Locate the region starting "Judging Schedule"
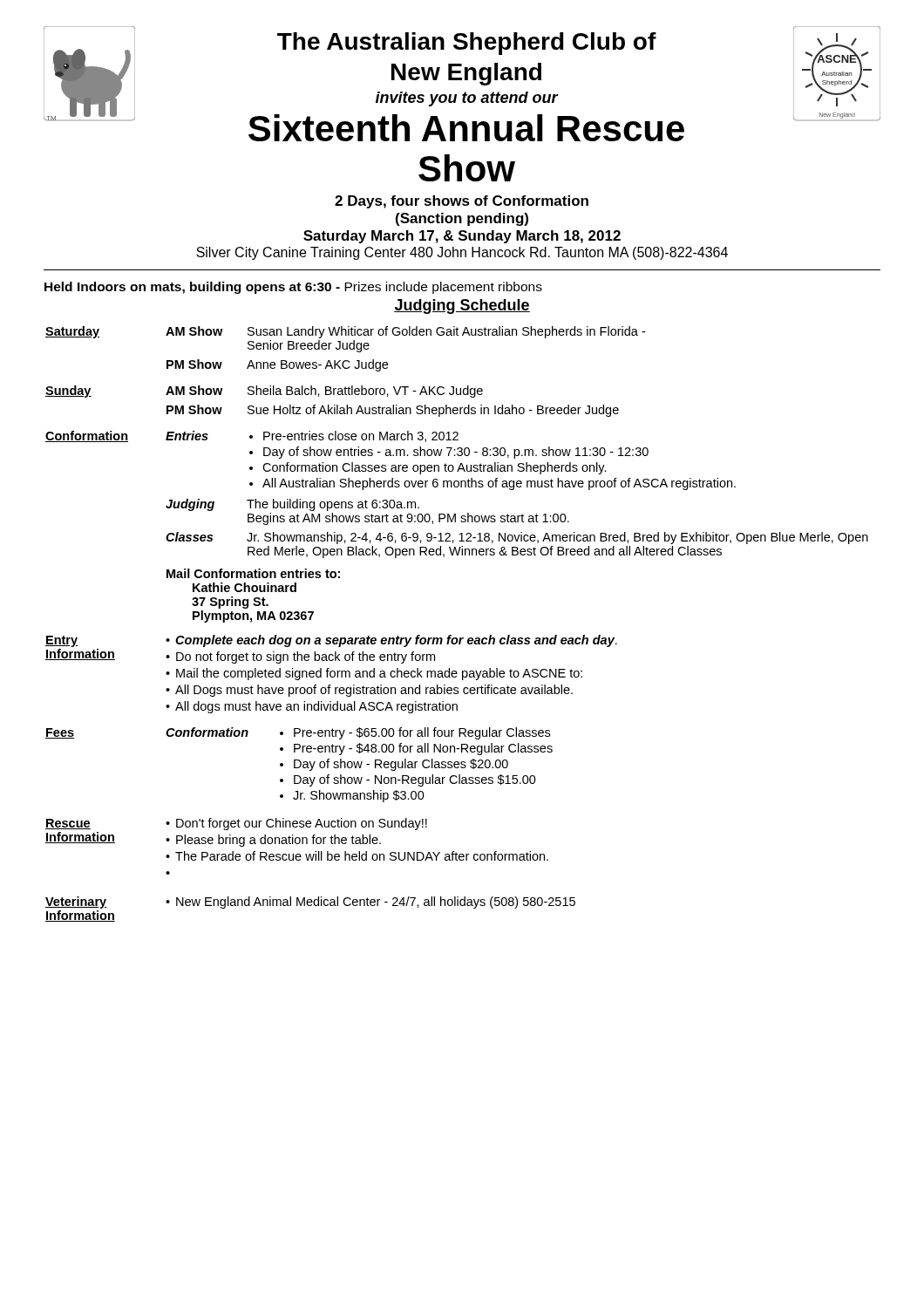This screenshot has width=924, height=1308. pos(462,305)
